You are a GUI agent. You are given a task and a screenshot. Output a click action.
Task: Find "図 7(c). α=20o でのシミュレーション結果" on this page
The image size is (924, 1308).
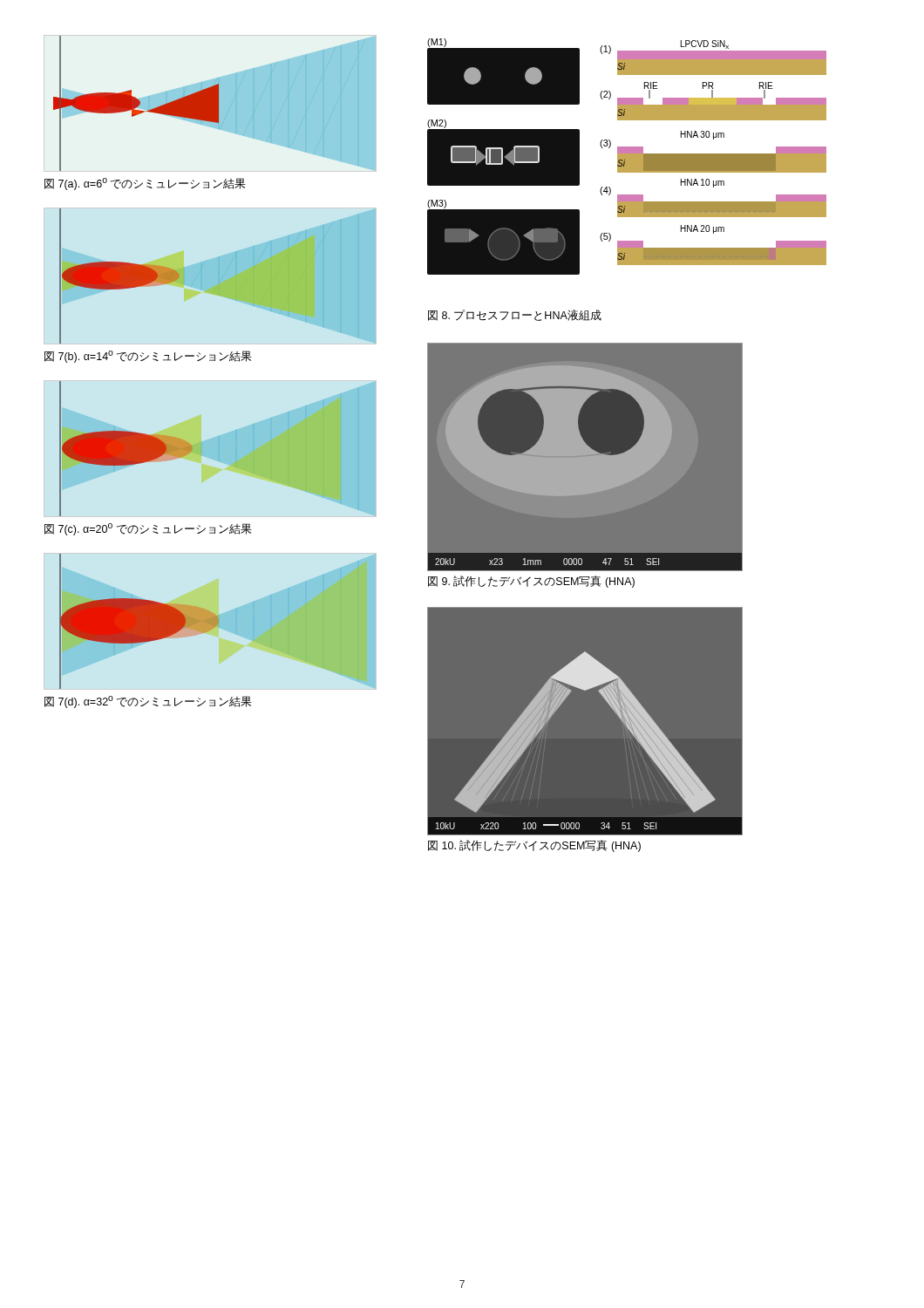(x=148, y=528)
